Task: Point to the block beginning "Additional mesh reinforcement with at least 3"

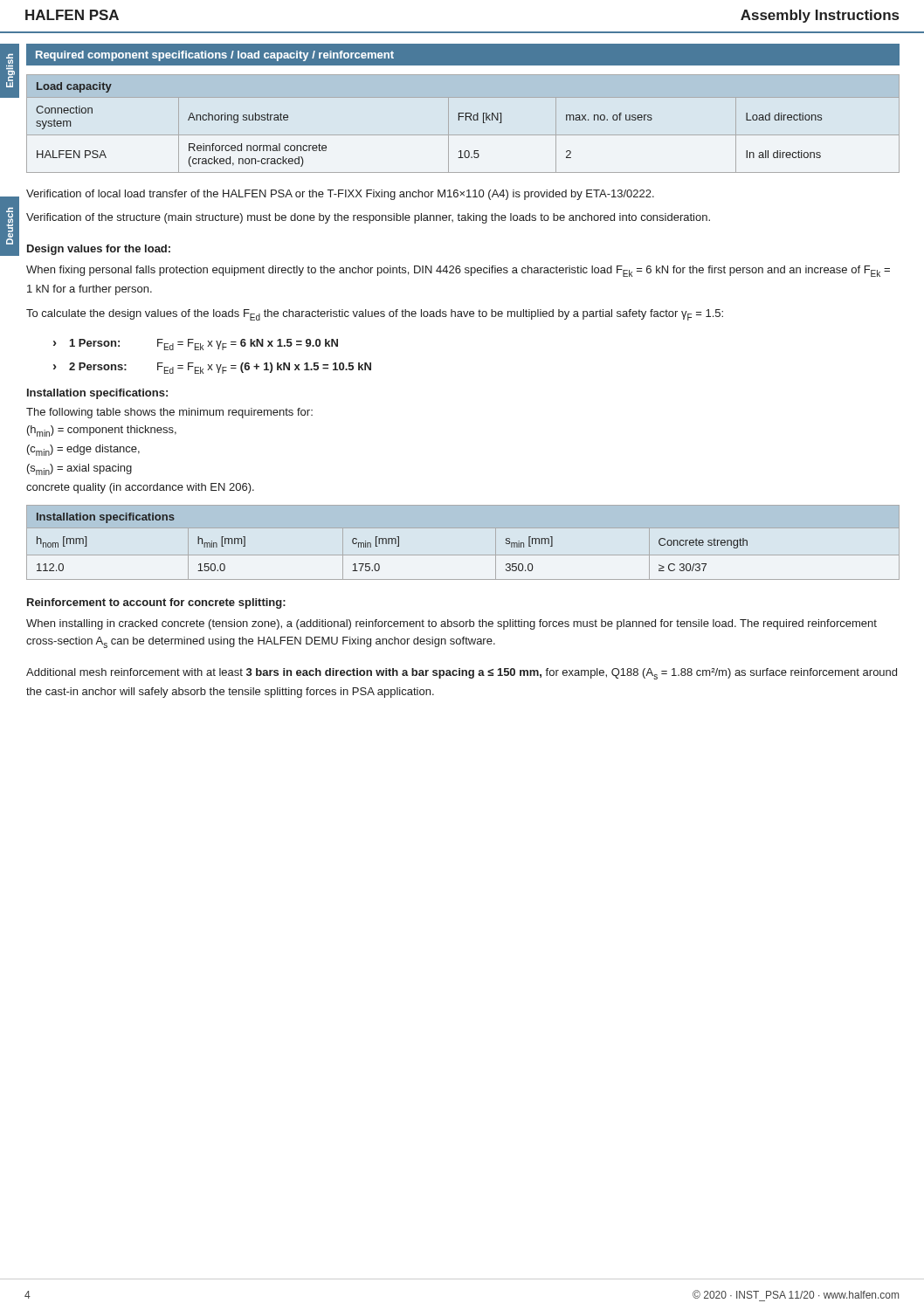Action: (462, 682)
